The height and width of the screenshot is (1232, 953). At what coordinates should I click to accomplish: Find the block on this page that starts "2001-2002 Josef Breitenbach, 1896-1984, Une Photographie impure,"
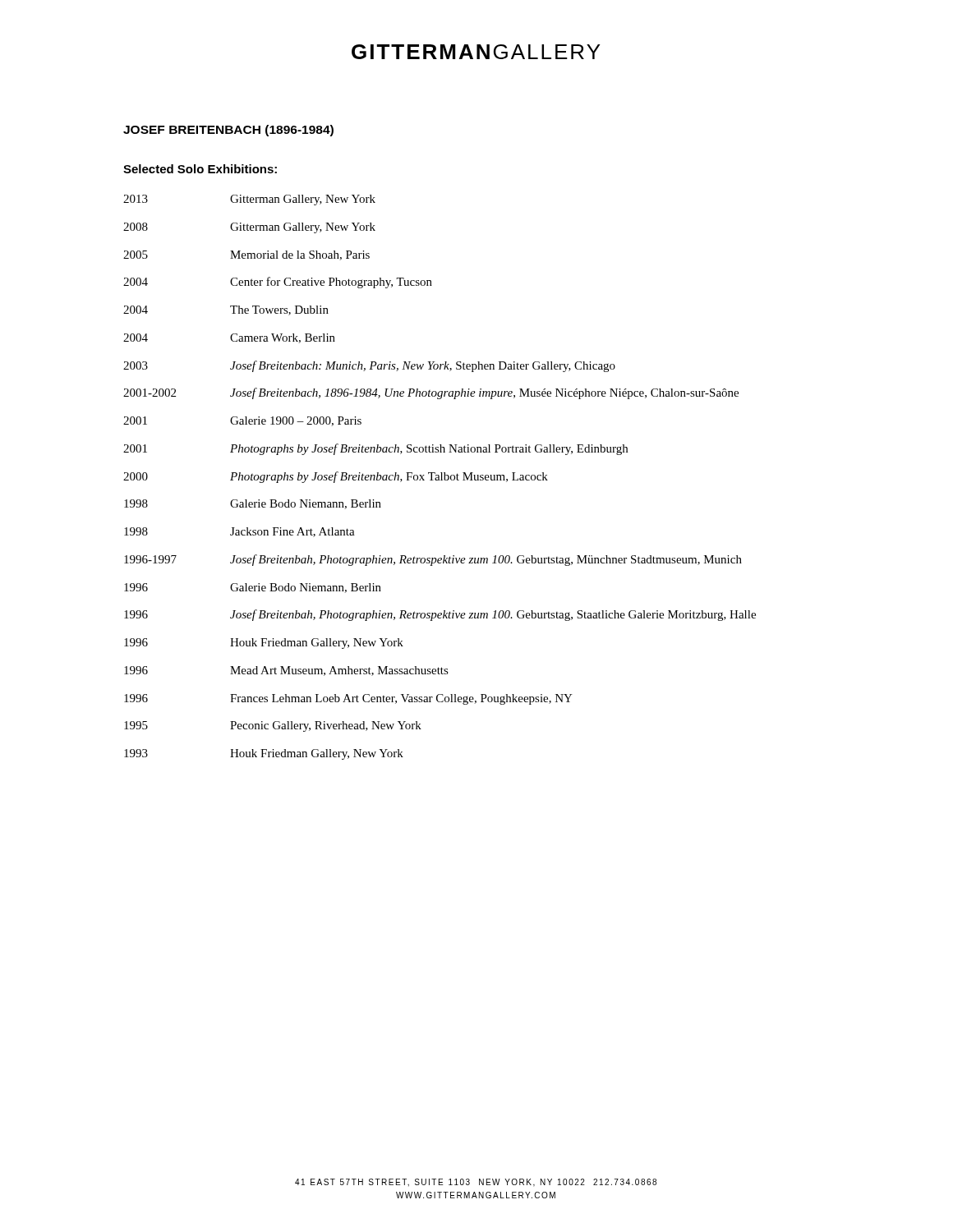pos(489,394)
